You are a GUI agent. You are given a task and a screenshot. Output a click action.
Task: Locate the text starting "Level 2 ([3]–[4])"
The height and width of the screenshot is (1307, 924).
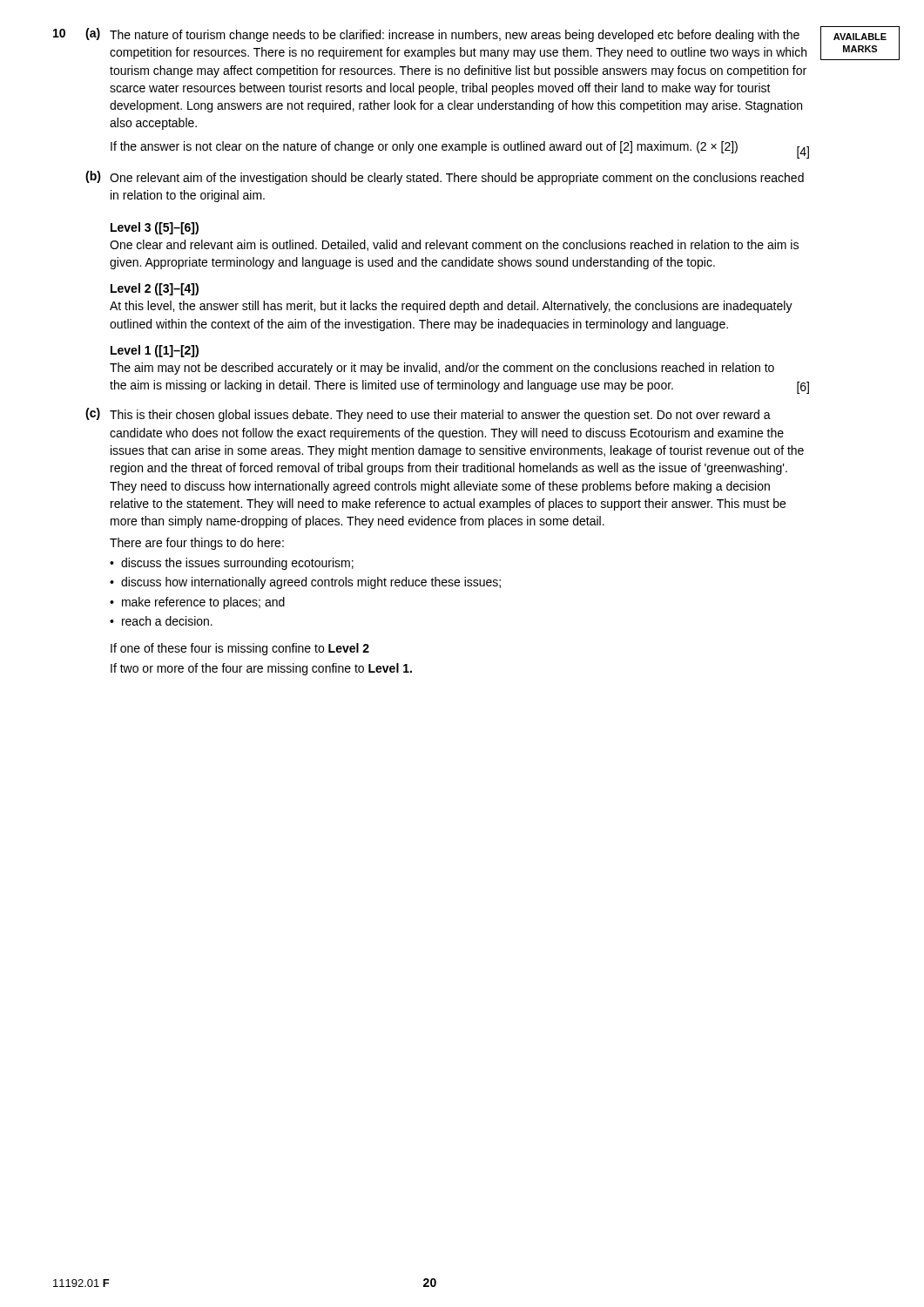click(x=154, y=289)
